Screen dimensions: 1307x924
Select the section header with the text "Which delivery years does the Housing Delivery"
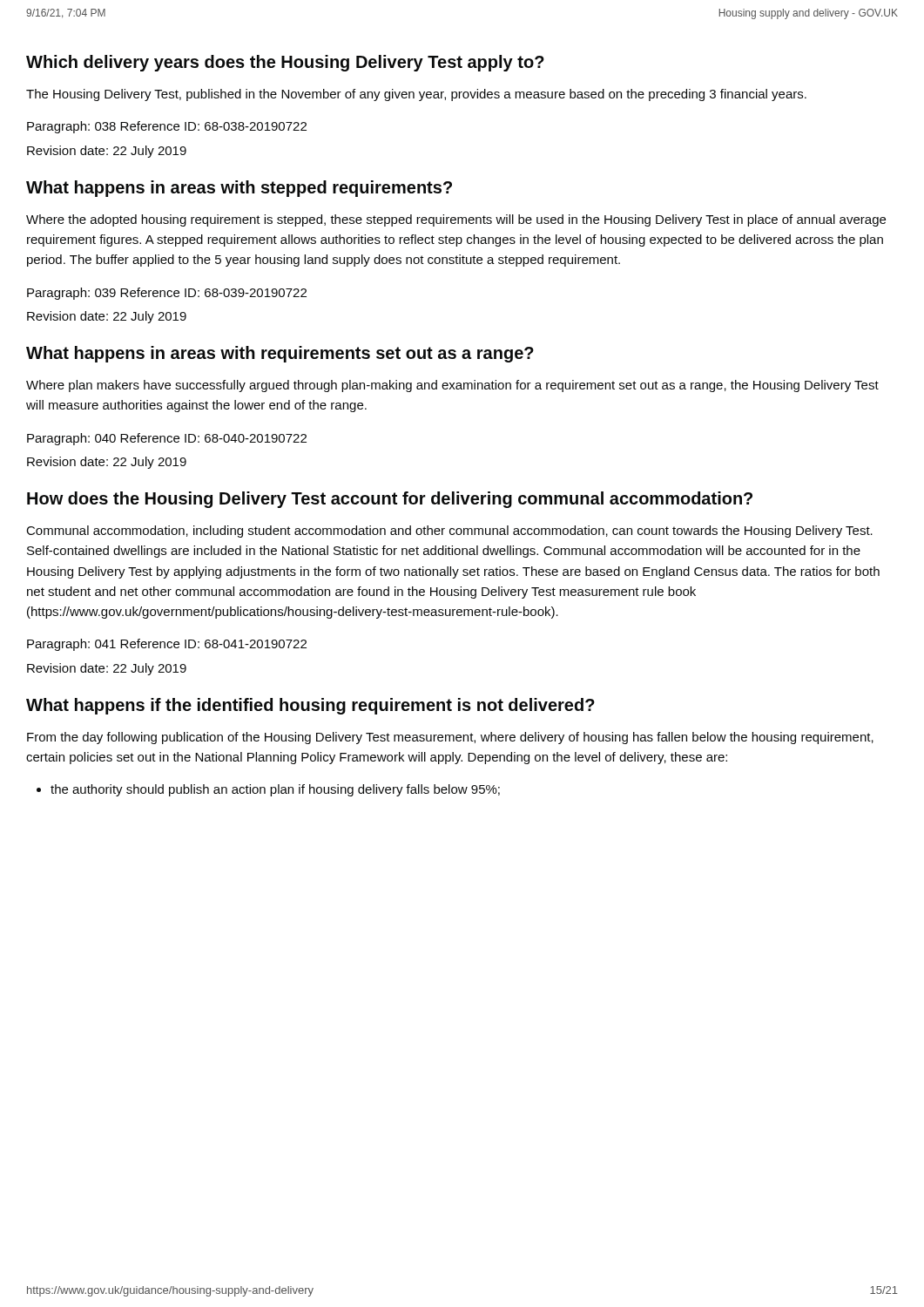(462, 62)
